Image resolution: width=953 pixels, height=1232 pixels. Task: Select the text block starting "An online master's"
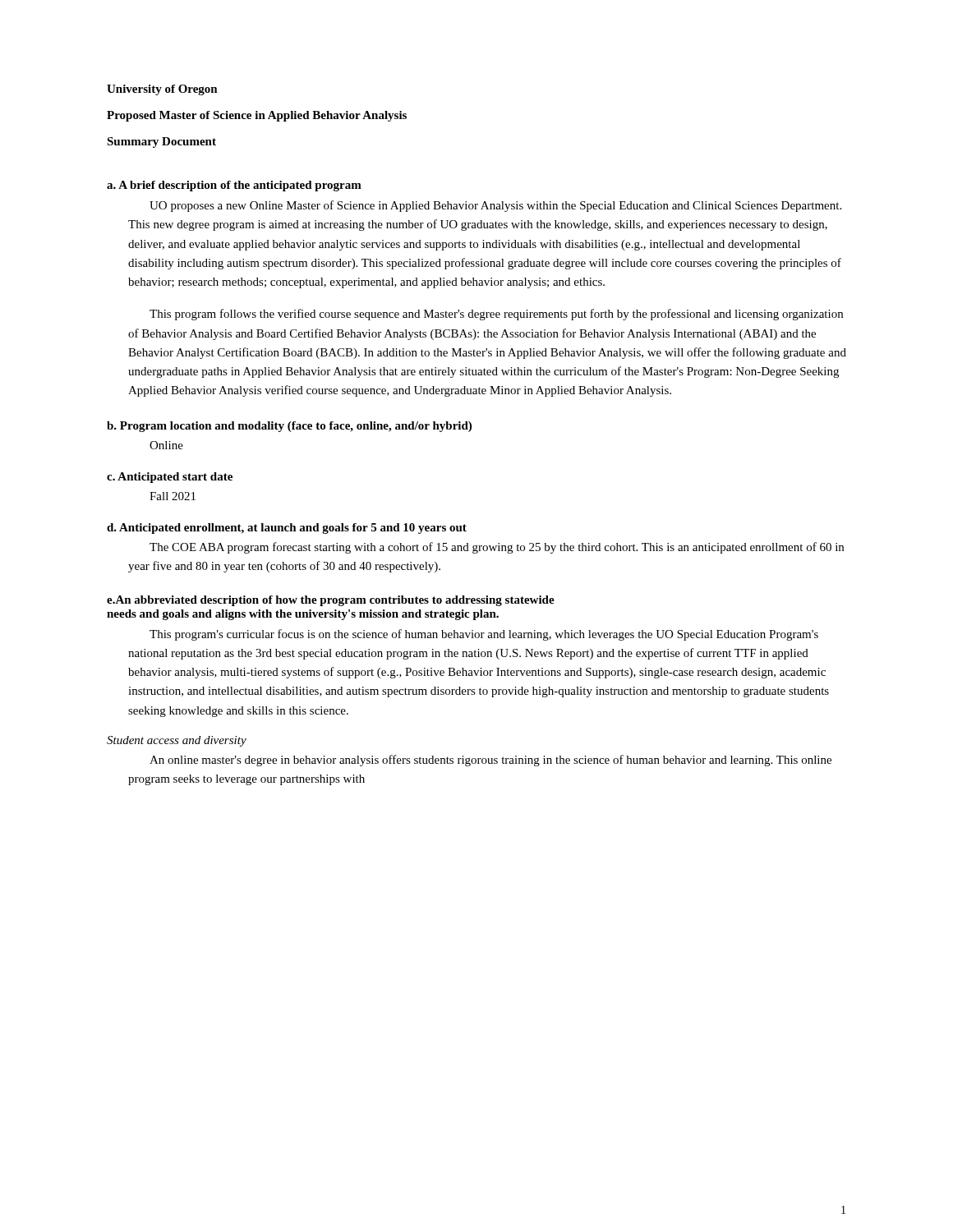click(x=480, y=769)
